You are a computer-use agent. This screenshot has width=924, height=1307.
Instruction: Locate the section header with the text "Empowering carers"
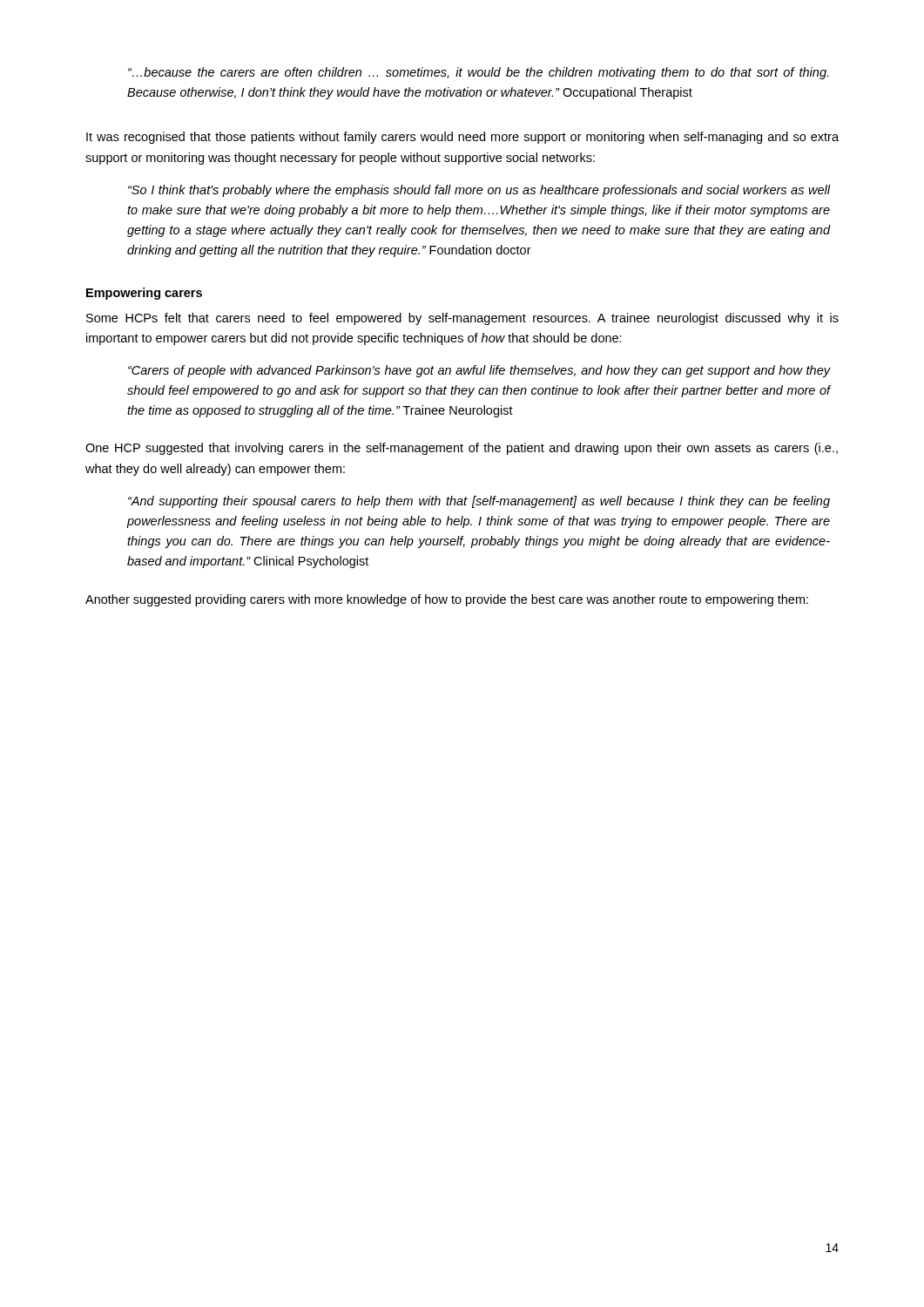(144, 292)
